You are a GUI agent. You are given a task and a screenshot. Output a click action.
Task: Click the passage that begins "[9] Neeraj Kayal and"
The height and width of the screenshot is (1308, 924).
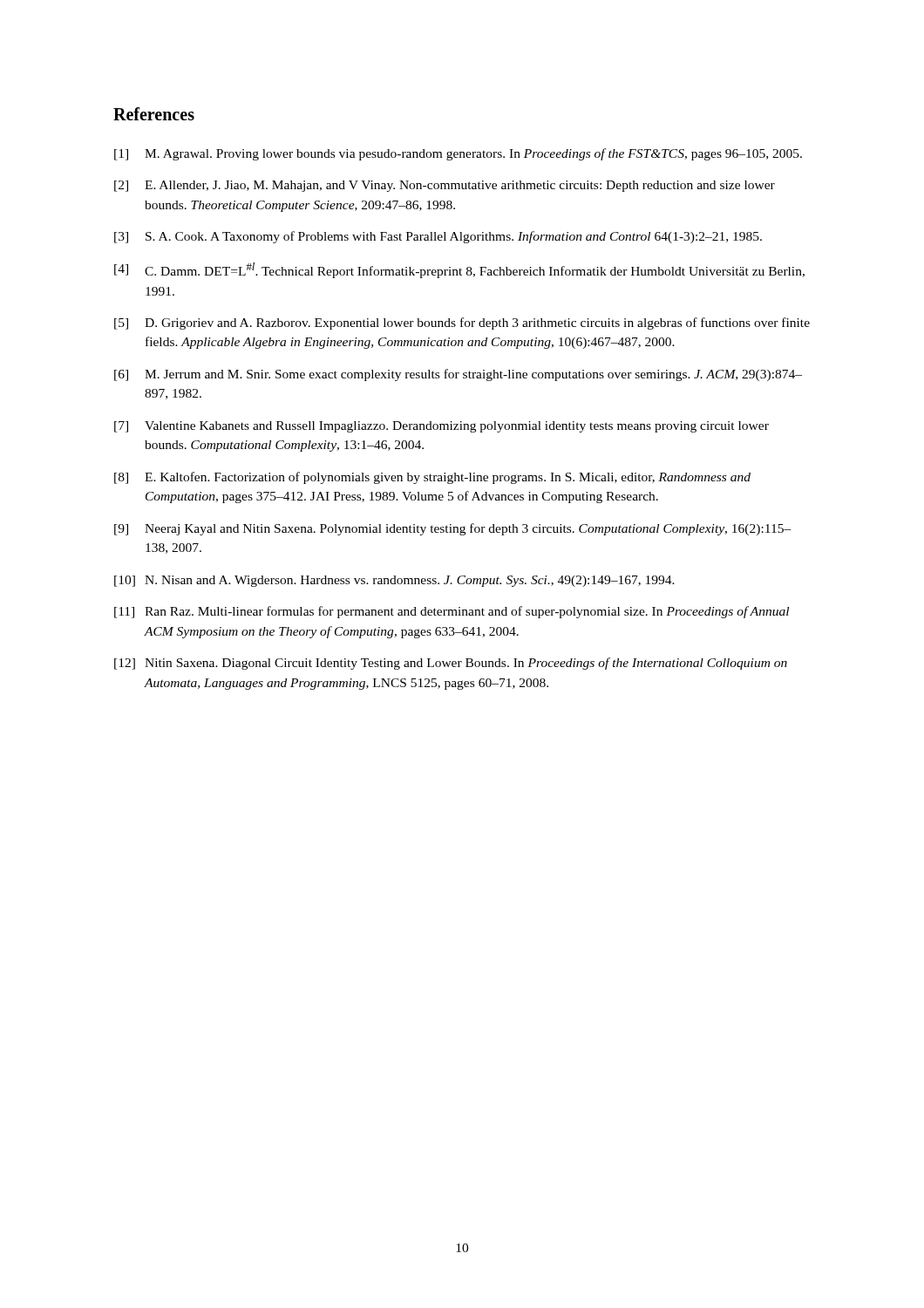point(462,538)
